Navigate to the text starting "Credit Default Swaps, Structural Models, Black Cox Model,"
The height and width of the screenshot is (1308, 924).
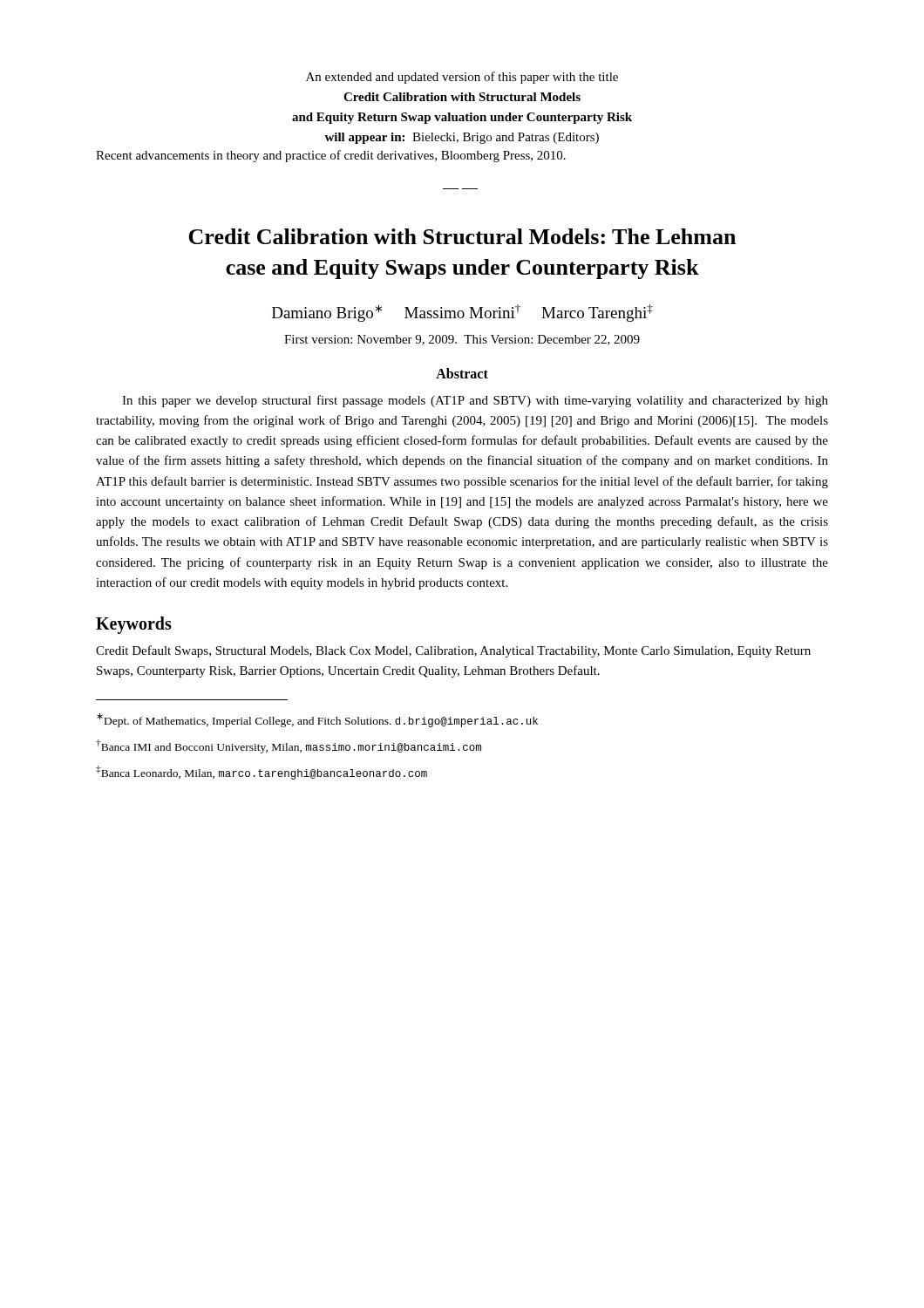[x=453, y=661]
